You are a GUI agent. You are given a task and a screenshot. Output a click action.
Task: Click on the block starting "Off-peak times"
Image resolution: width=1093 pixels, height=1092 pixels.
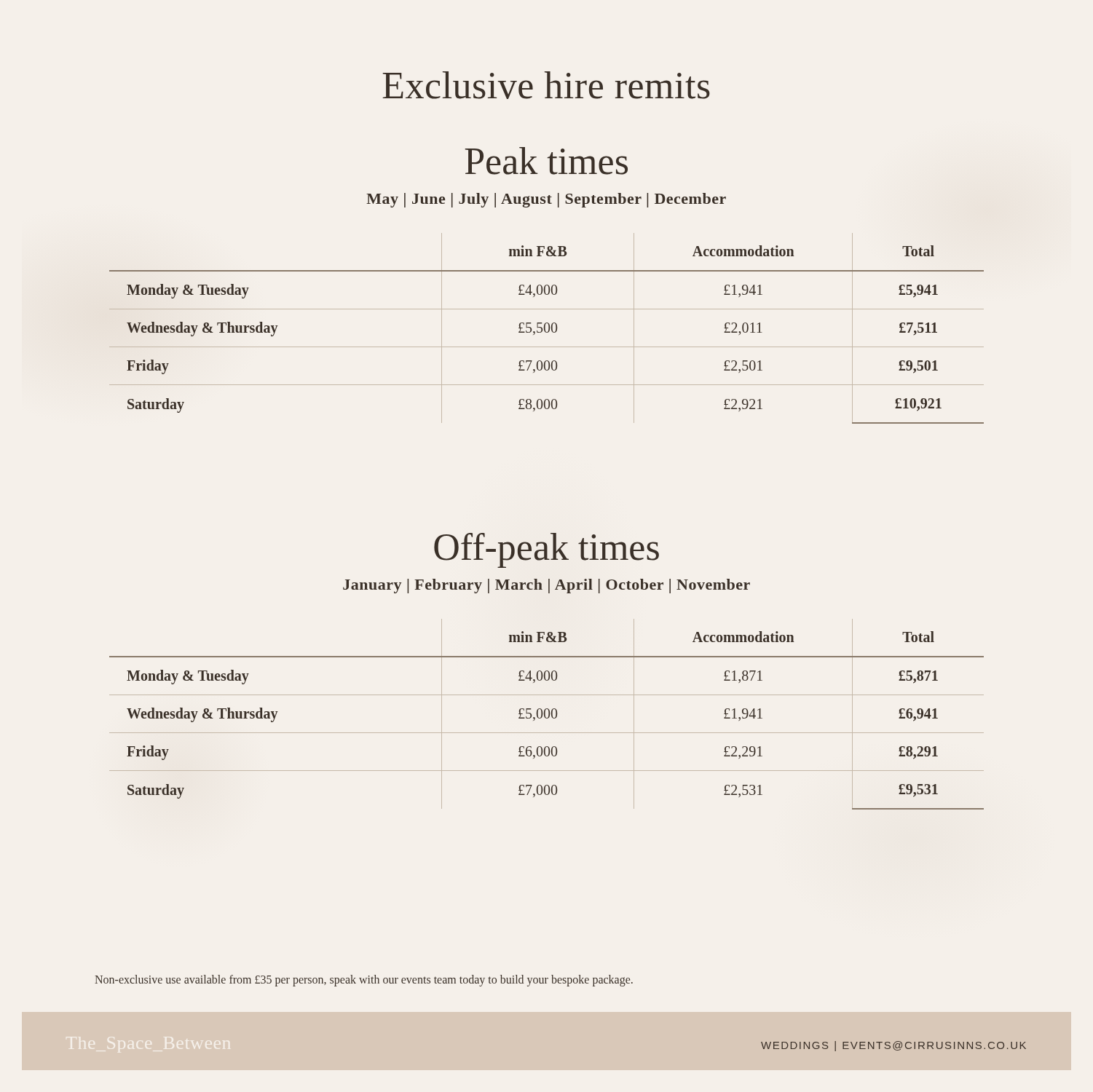point(546,547)
